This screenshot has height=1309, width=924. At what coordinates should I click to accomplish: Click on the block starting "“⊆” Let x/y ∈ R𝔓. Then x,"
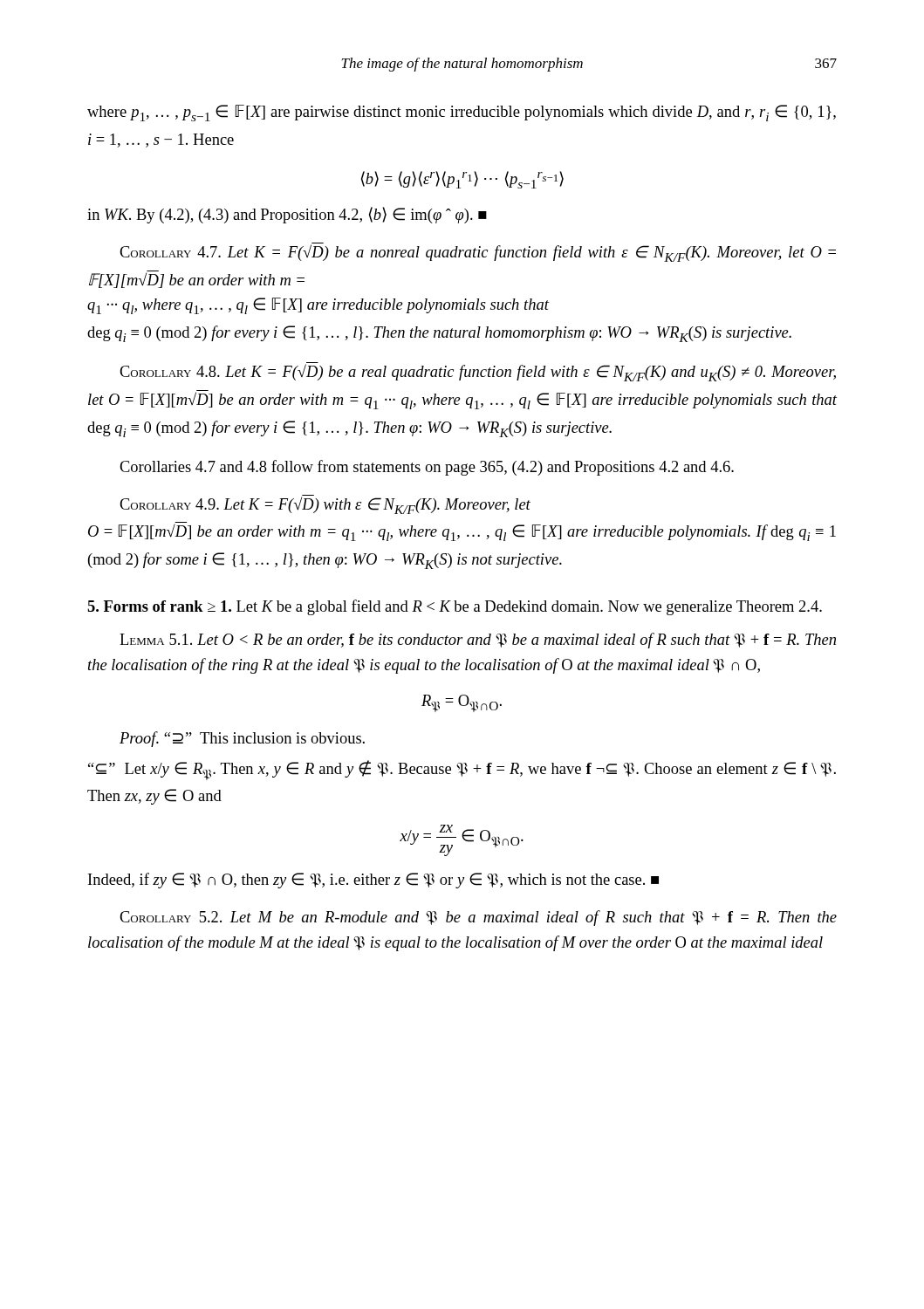pyautogui.click(x=462, y=782)
